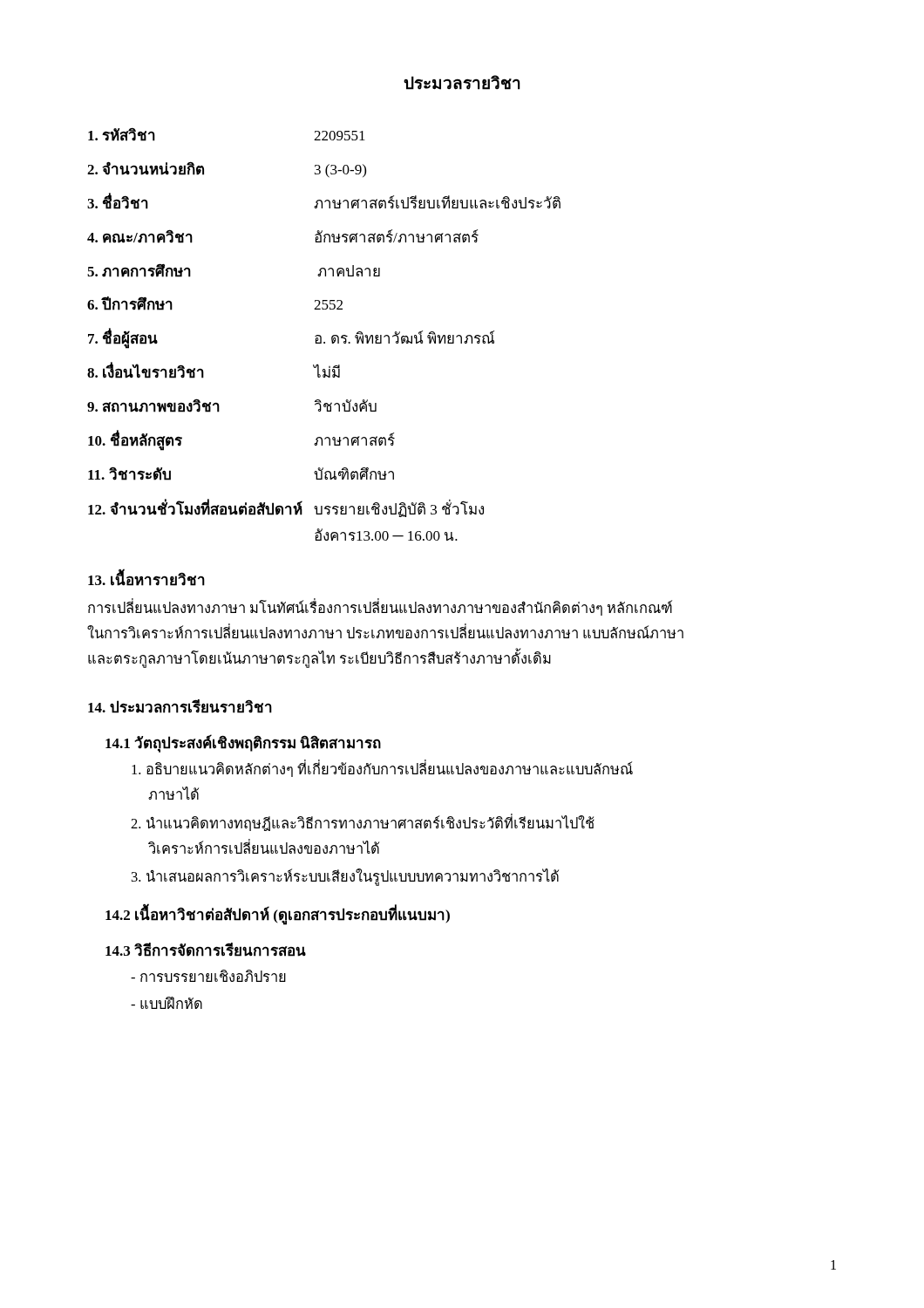The image size is (924, 1308).
Task: Click on the element starting "14.1 วัตถุประสงค์เชิงพฤติกรรม นิสิตสามารถ"
Action: pos(243,743)
